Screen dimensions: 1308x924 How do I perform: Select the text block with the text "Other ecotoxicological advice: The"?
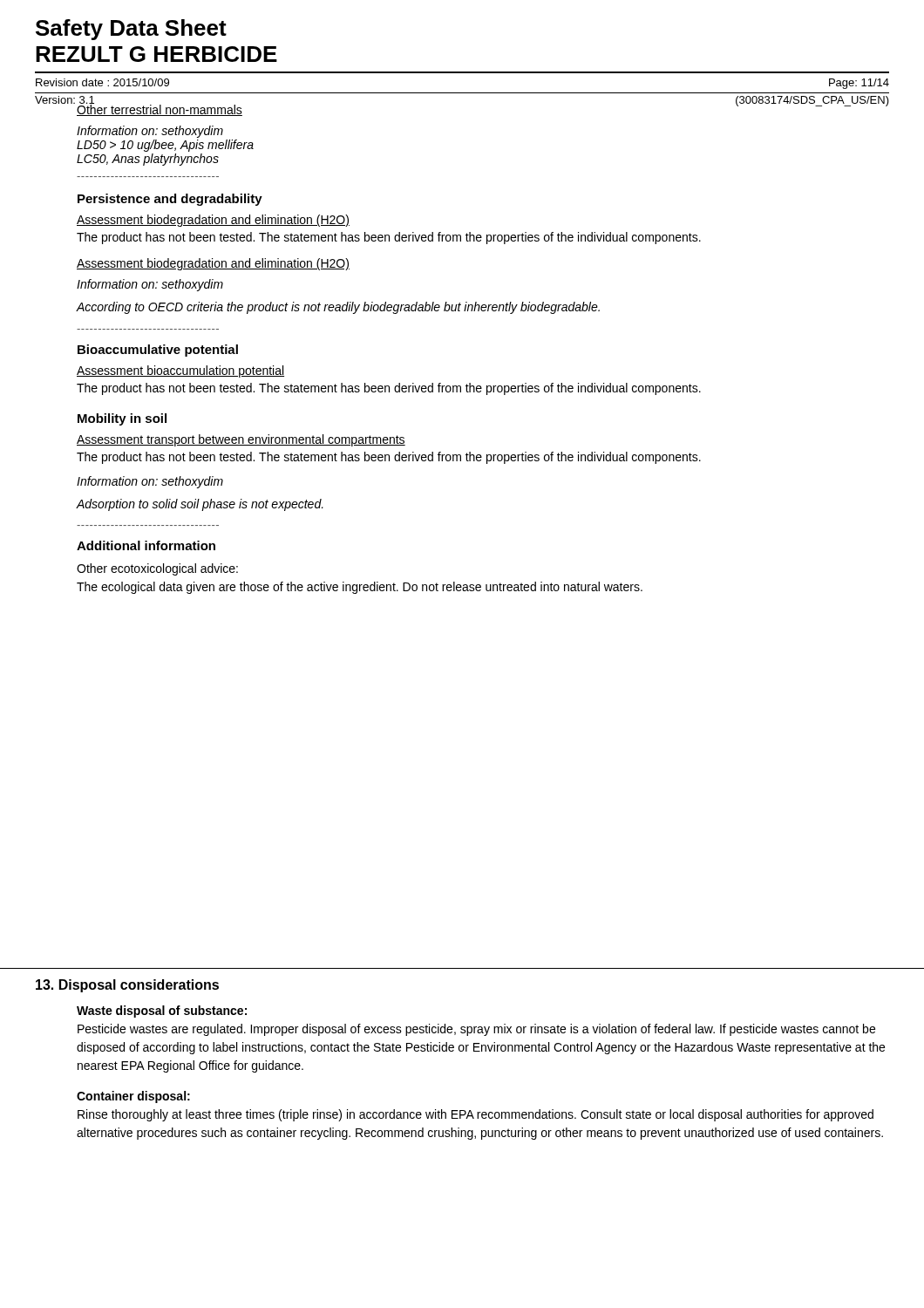tap(483, 578)
